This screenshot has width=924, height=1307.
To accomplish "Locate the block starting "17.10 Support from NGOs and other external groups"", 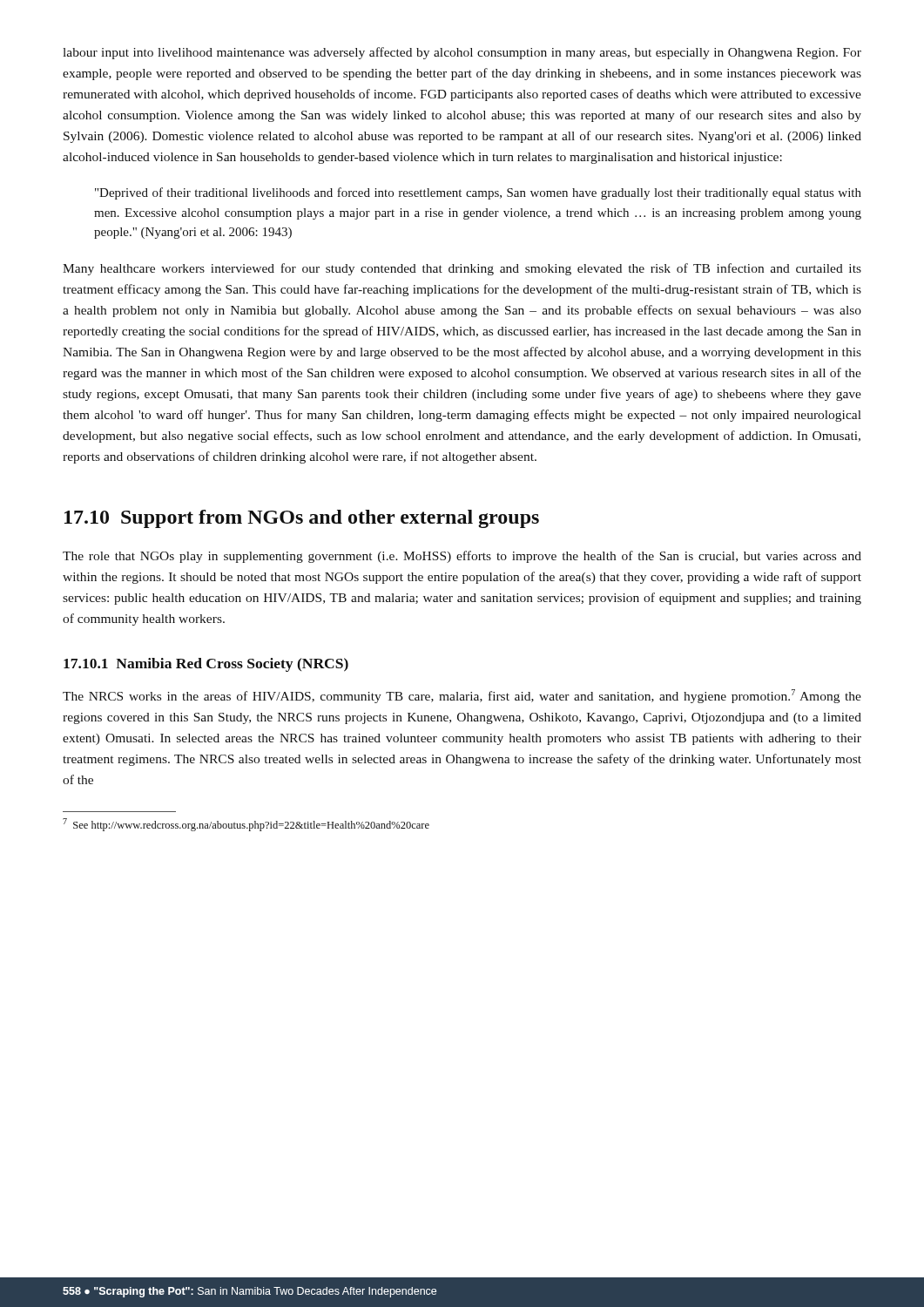I will coord(301,516).
